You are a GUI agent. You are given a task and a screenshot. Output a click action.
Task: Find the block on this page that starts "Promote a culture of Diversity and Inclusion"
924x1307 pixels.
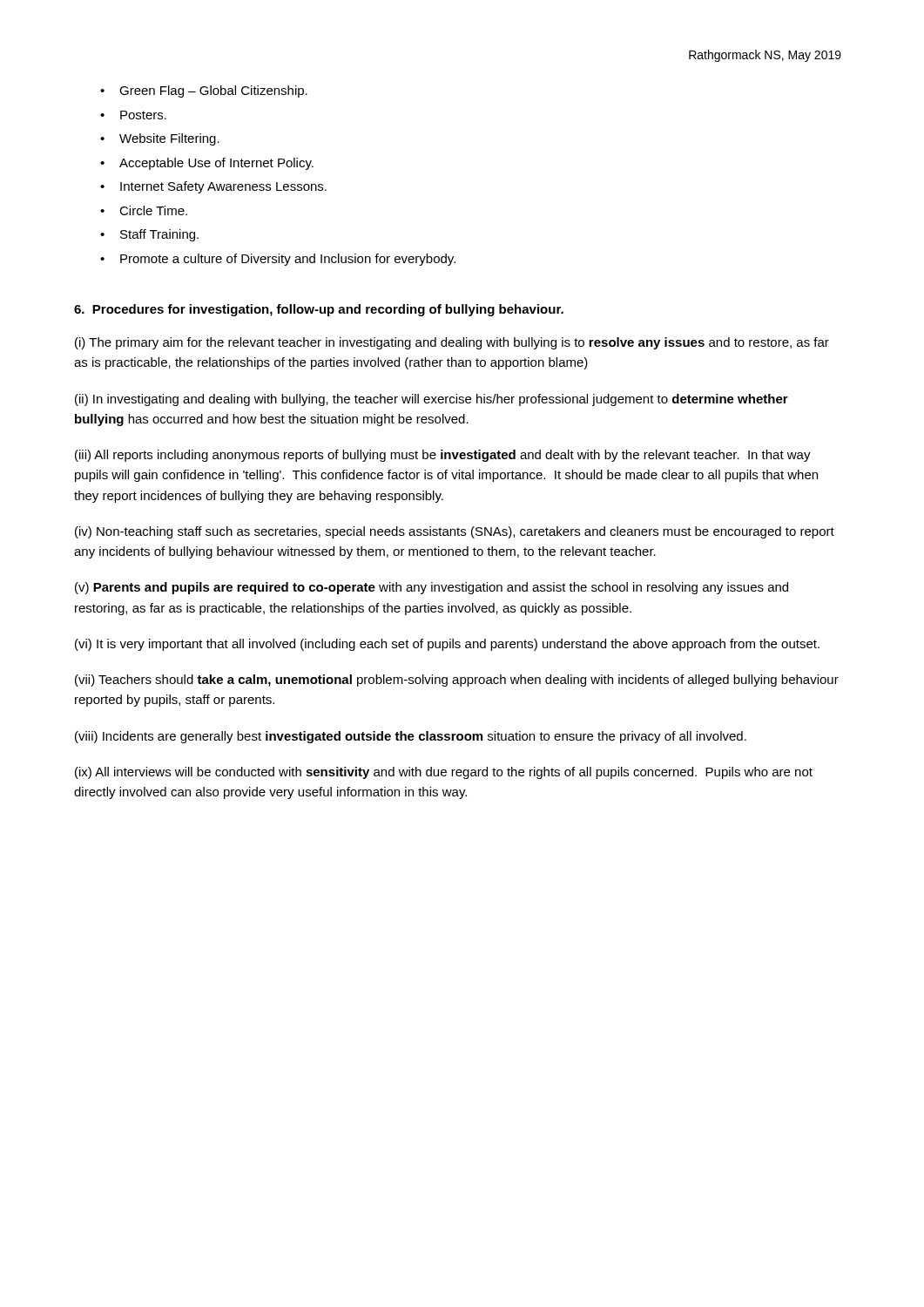click(x=288, y=258)
